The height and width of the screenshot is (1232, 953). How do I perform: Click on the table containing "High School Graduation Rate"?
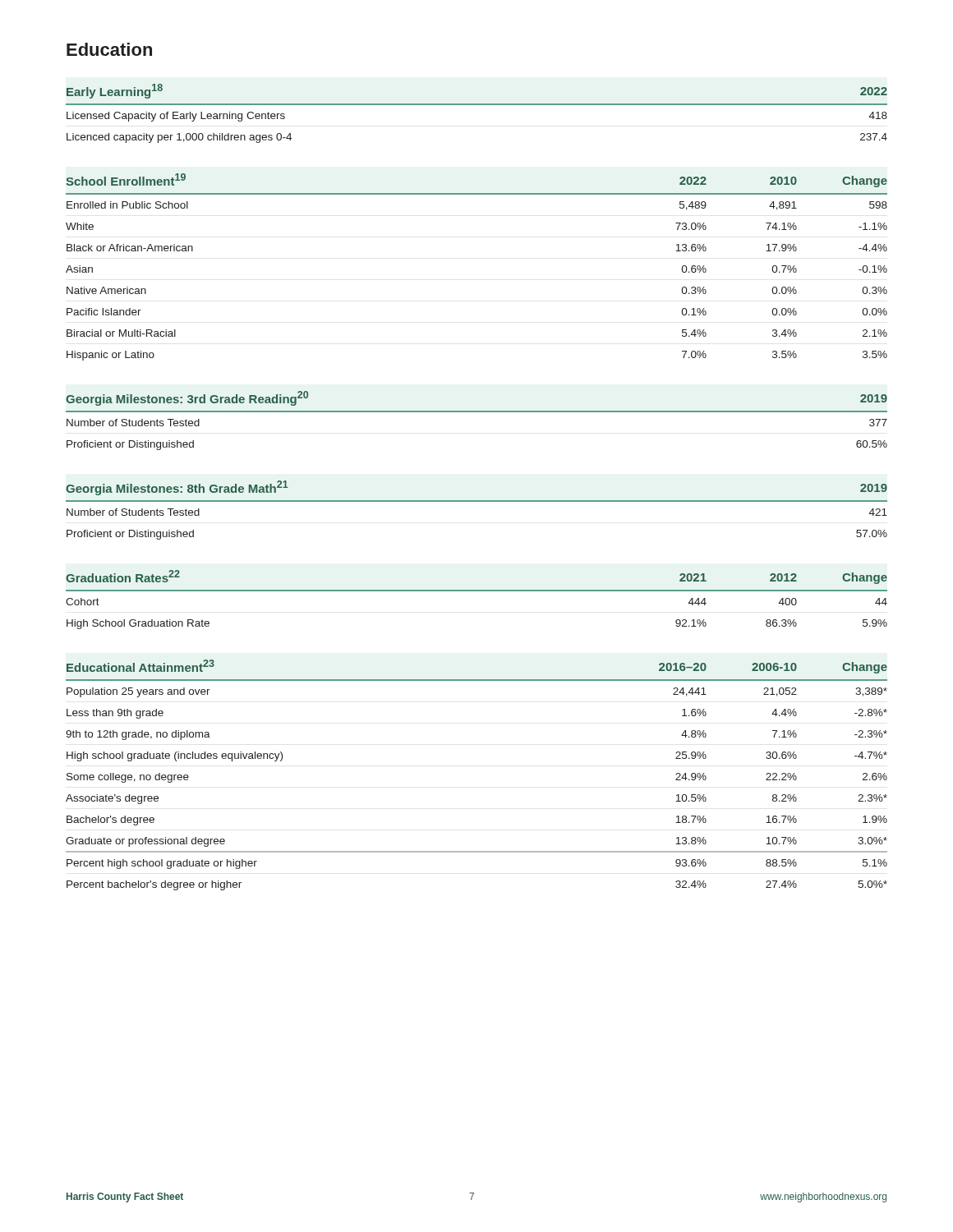tap(476, 598)
